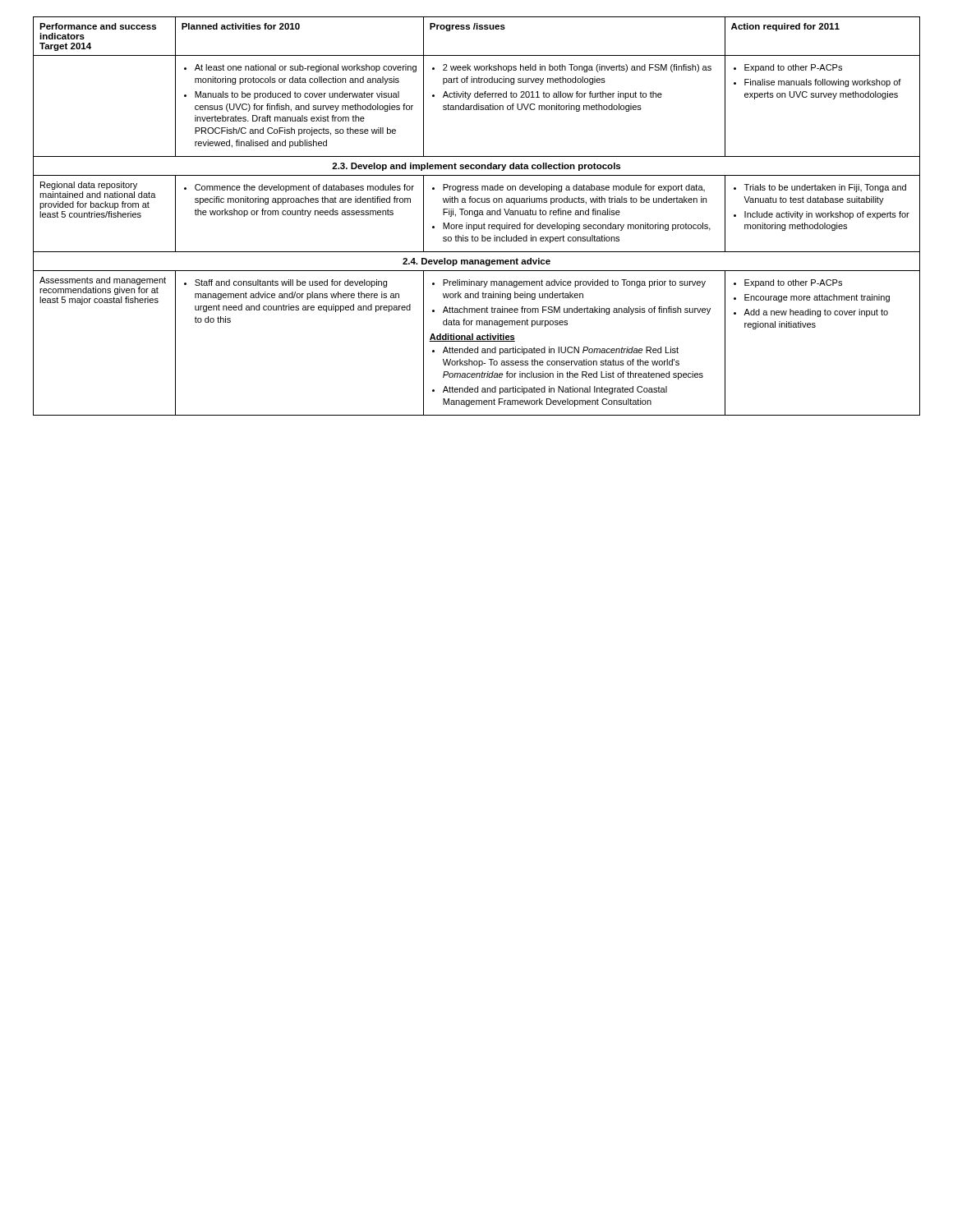Find the table that mentions "2 week workshops"
The height and width of the screenshot is (1232, 953).
tap(476, 216)
